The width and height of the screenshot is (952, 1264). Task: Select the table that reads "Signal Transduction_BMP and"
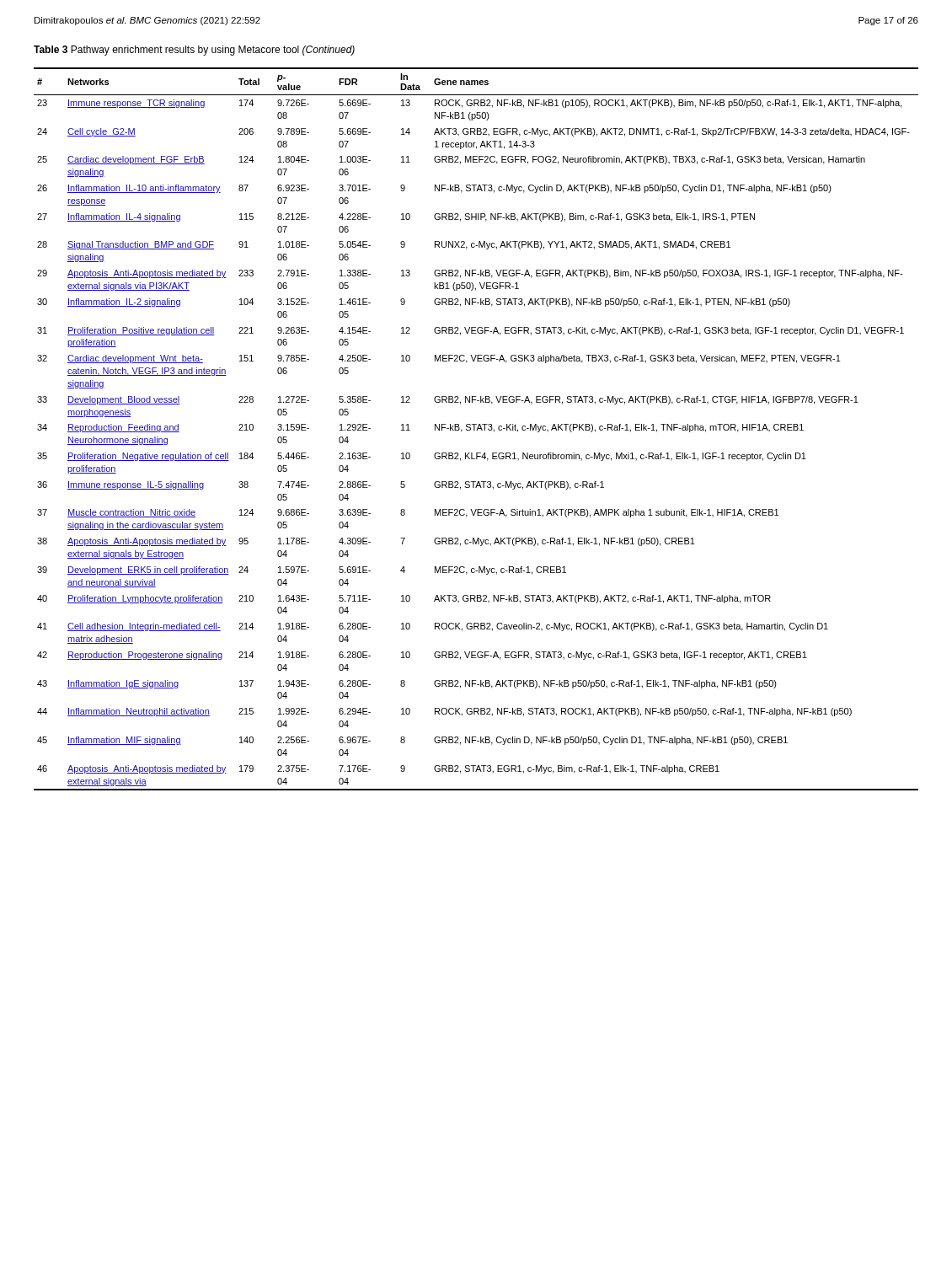coord(476,429)
